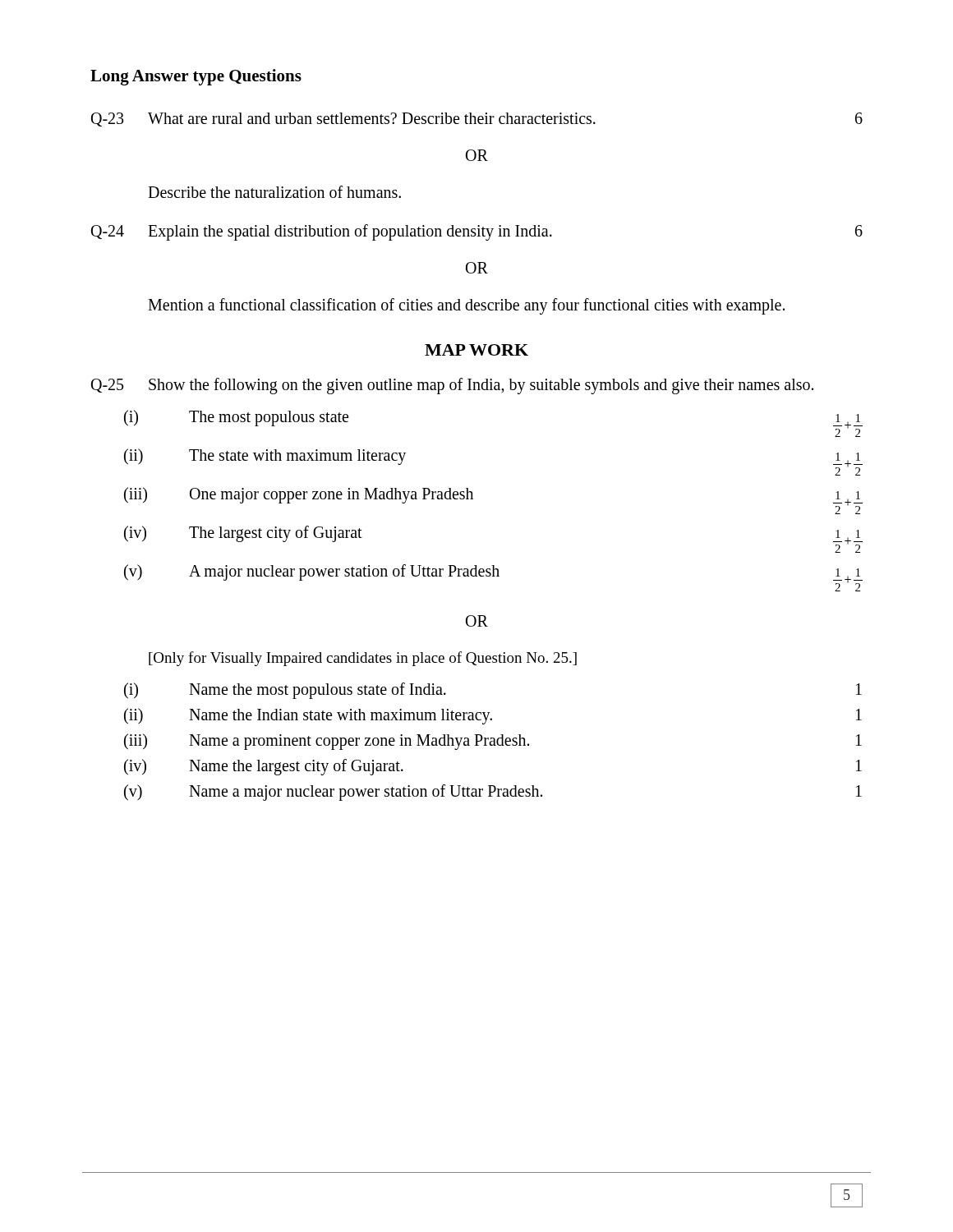Select the text containing "Describe the naturalization of humans."
The height and width of the screenshot is (1232, 953).
(x=275, y=192)
